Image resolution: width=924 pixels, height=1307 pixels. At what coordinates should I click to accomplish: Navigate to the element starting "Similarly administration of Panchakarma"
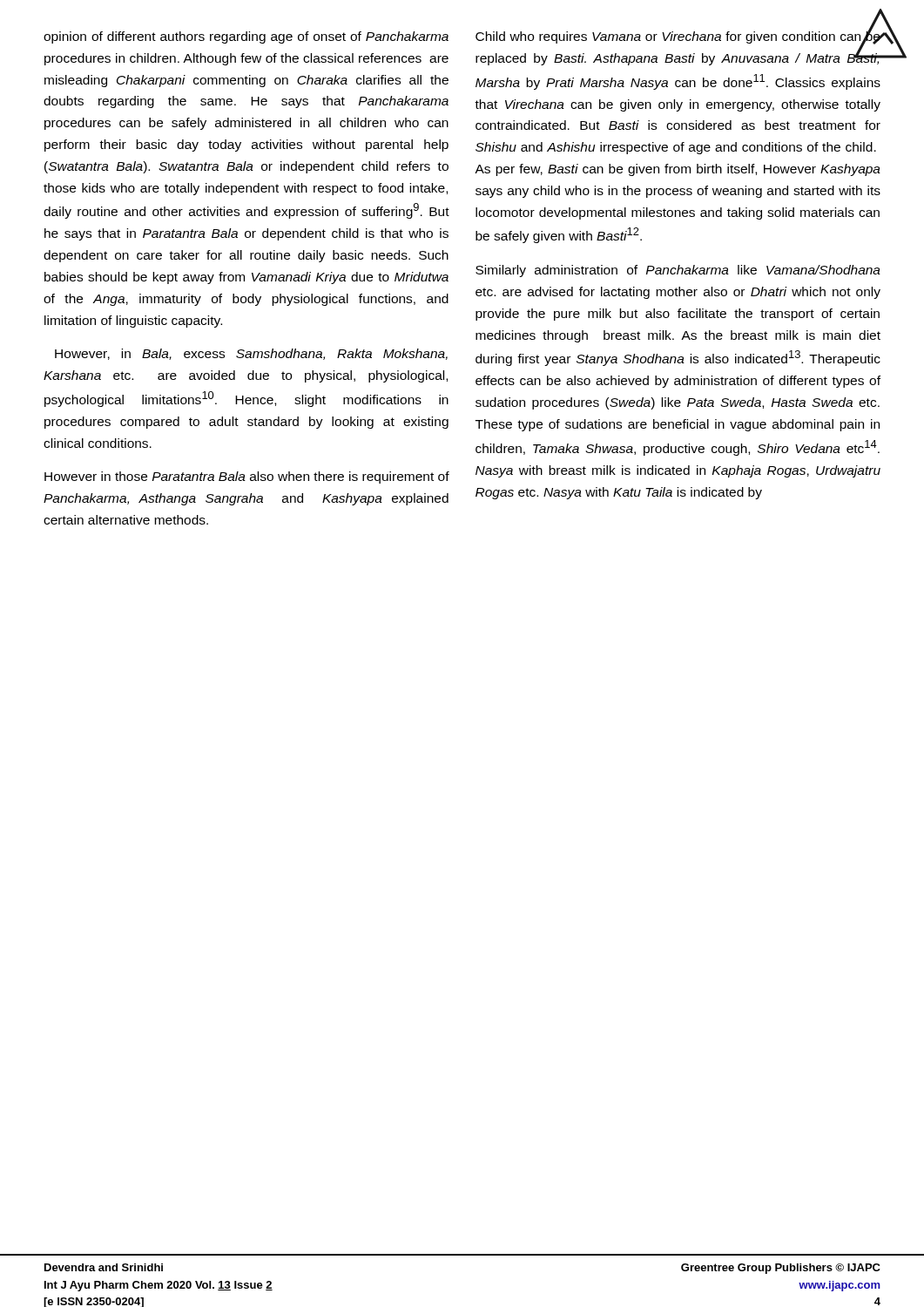(x=678, y=382)
